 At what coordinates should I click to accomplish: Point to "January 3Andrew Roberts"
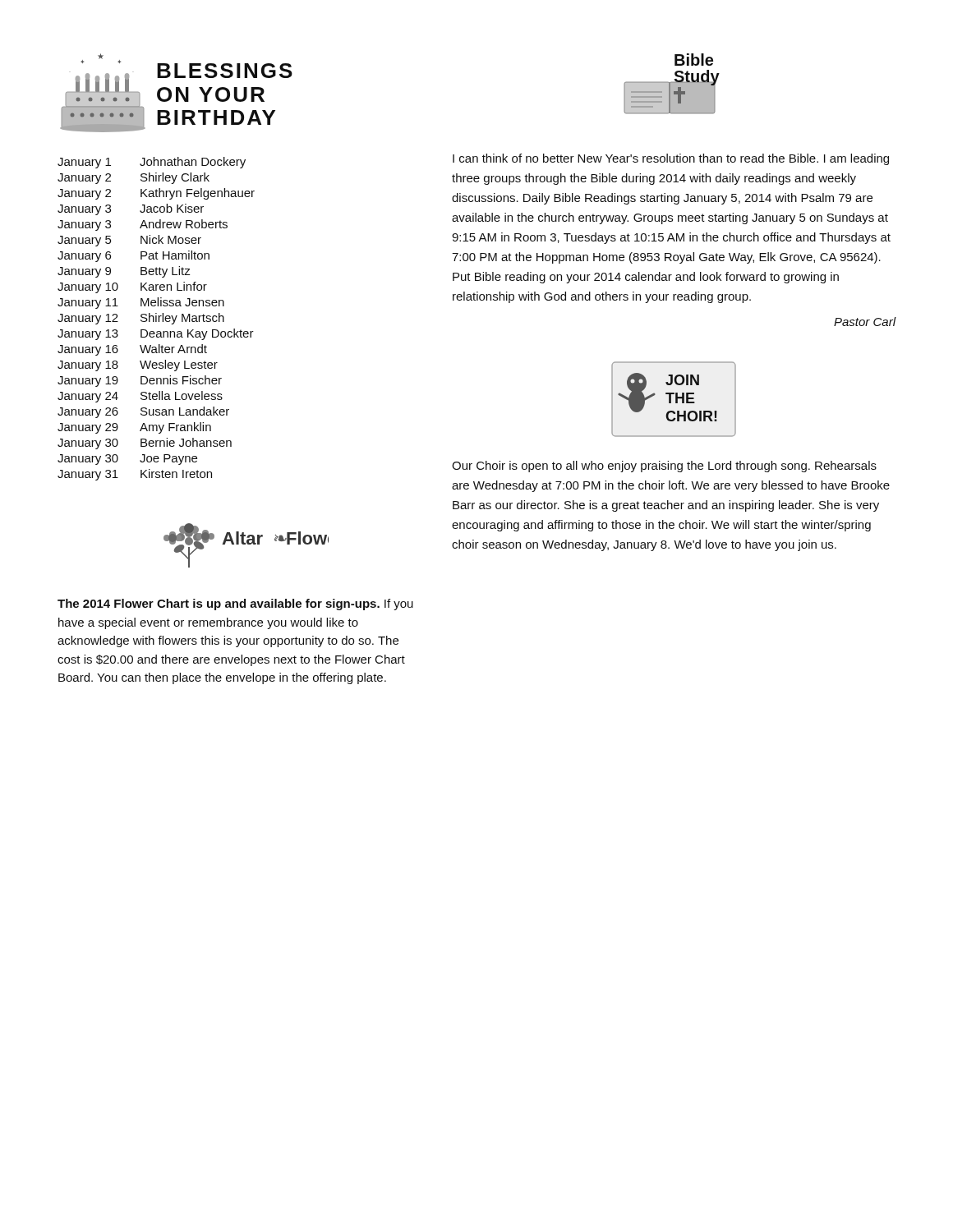tap(143, 224)
